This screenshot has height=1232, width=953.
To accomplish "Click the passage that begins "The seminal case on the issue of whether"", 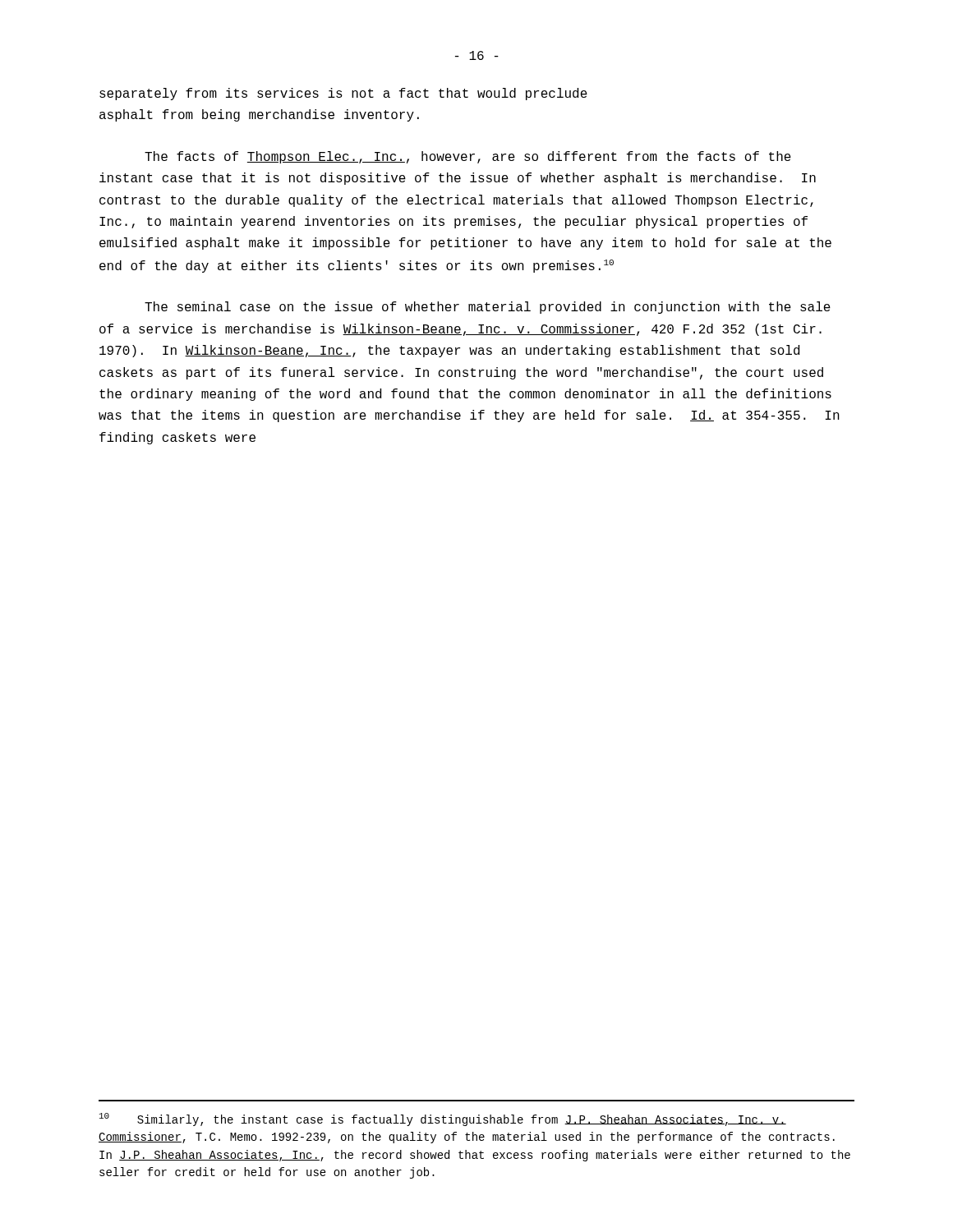I will 469,373.
